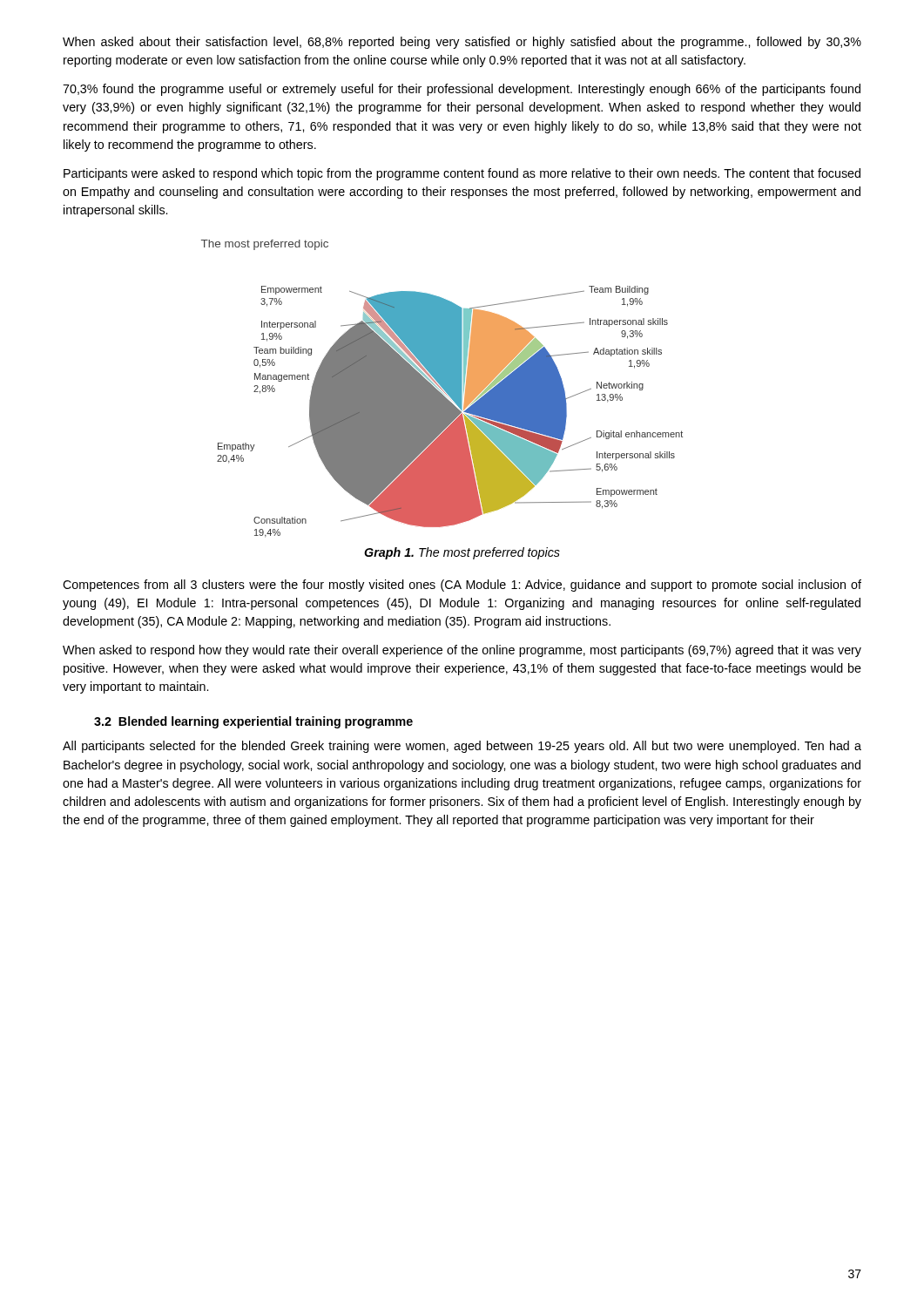The image size is (924, 1307).
Task: Click a pie chart
Action: [462, 387]
